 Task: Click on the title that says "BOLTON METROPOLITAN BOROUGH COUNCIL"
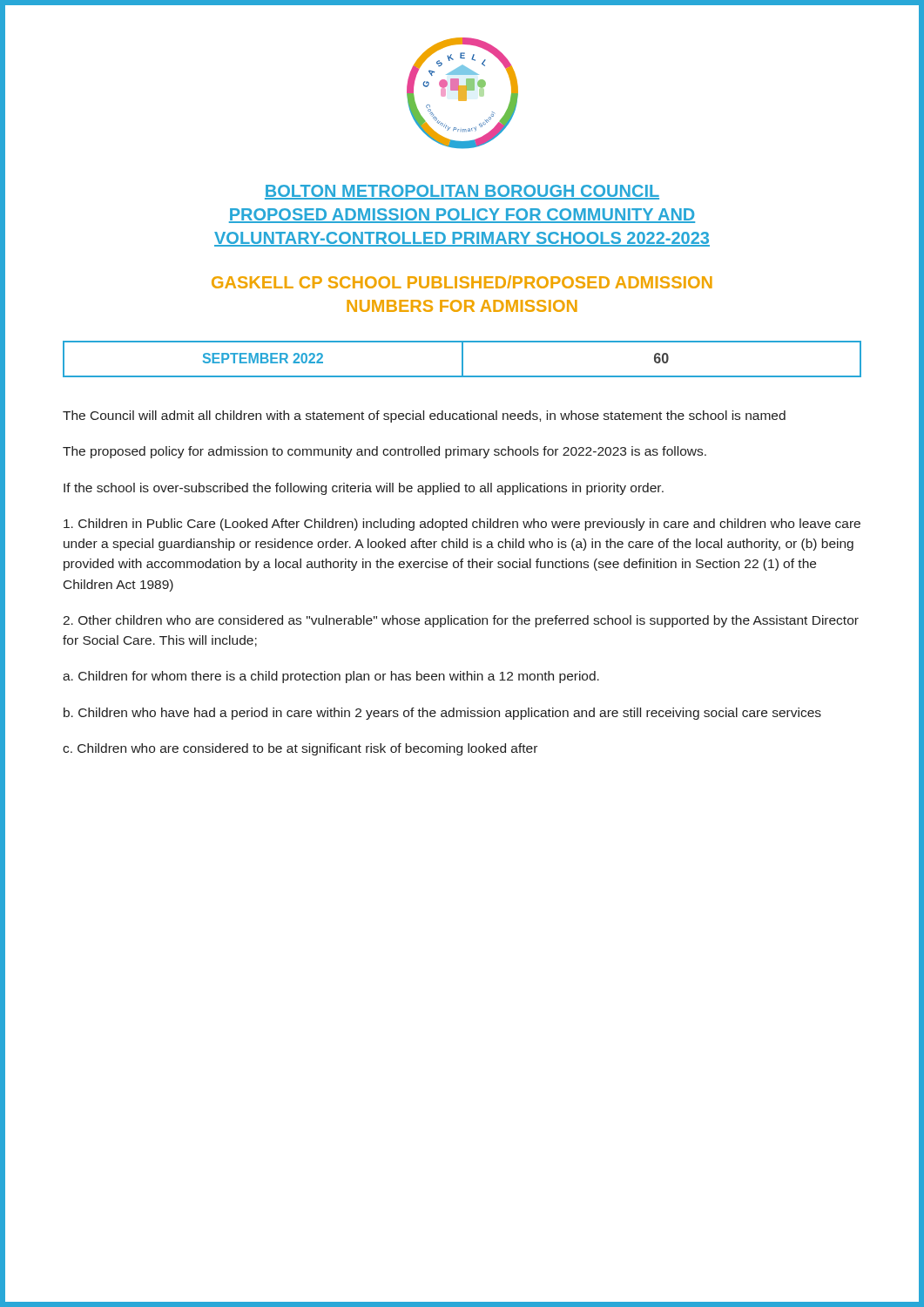(462, 215)
